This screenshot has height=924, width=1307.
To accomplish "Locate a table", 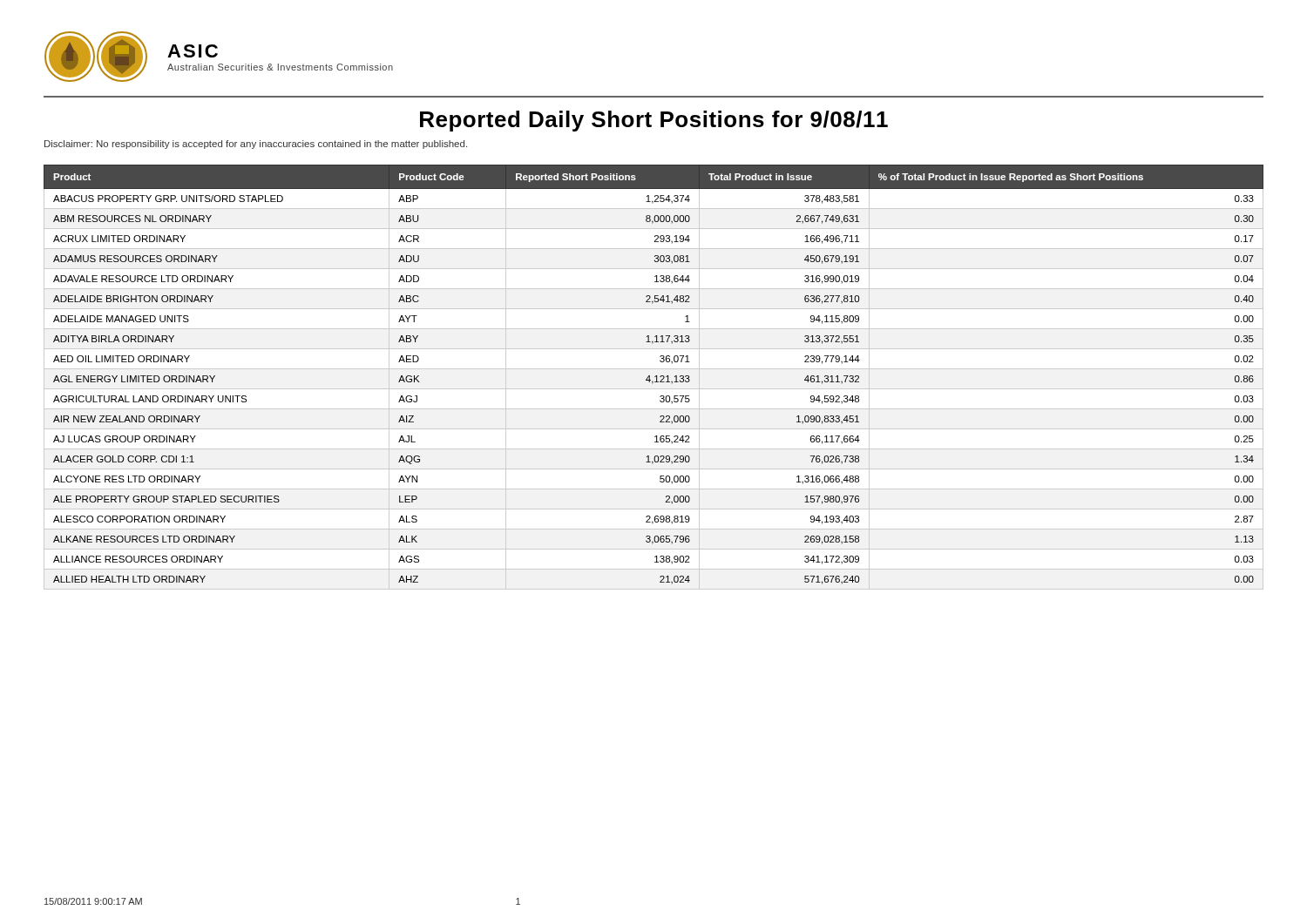I will [654, 377].
